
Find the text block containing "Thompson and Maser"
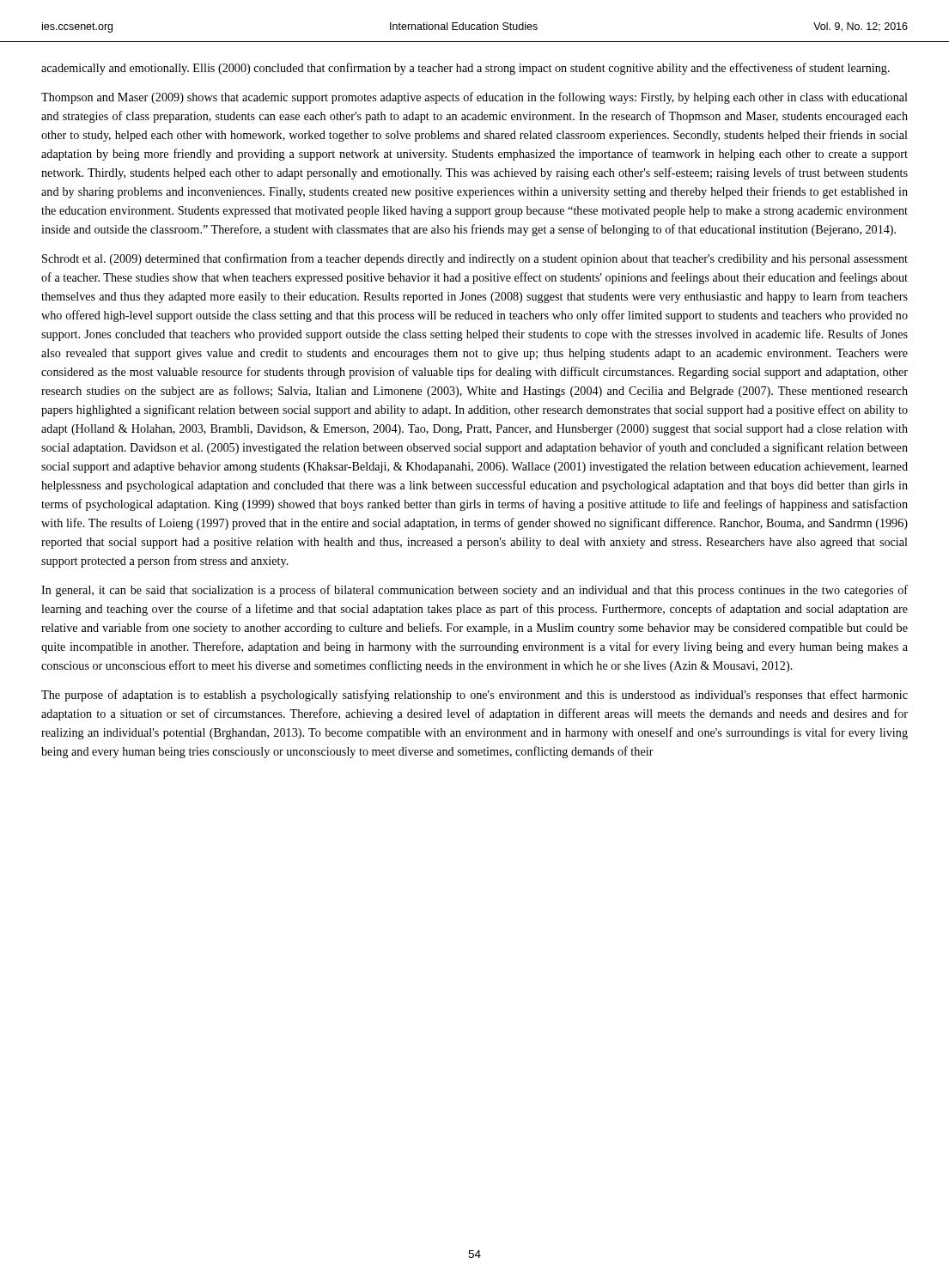[x=474, y=163]
